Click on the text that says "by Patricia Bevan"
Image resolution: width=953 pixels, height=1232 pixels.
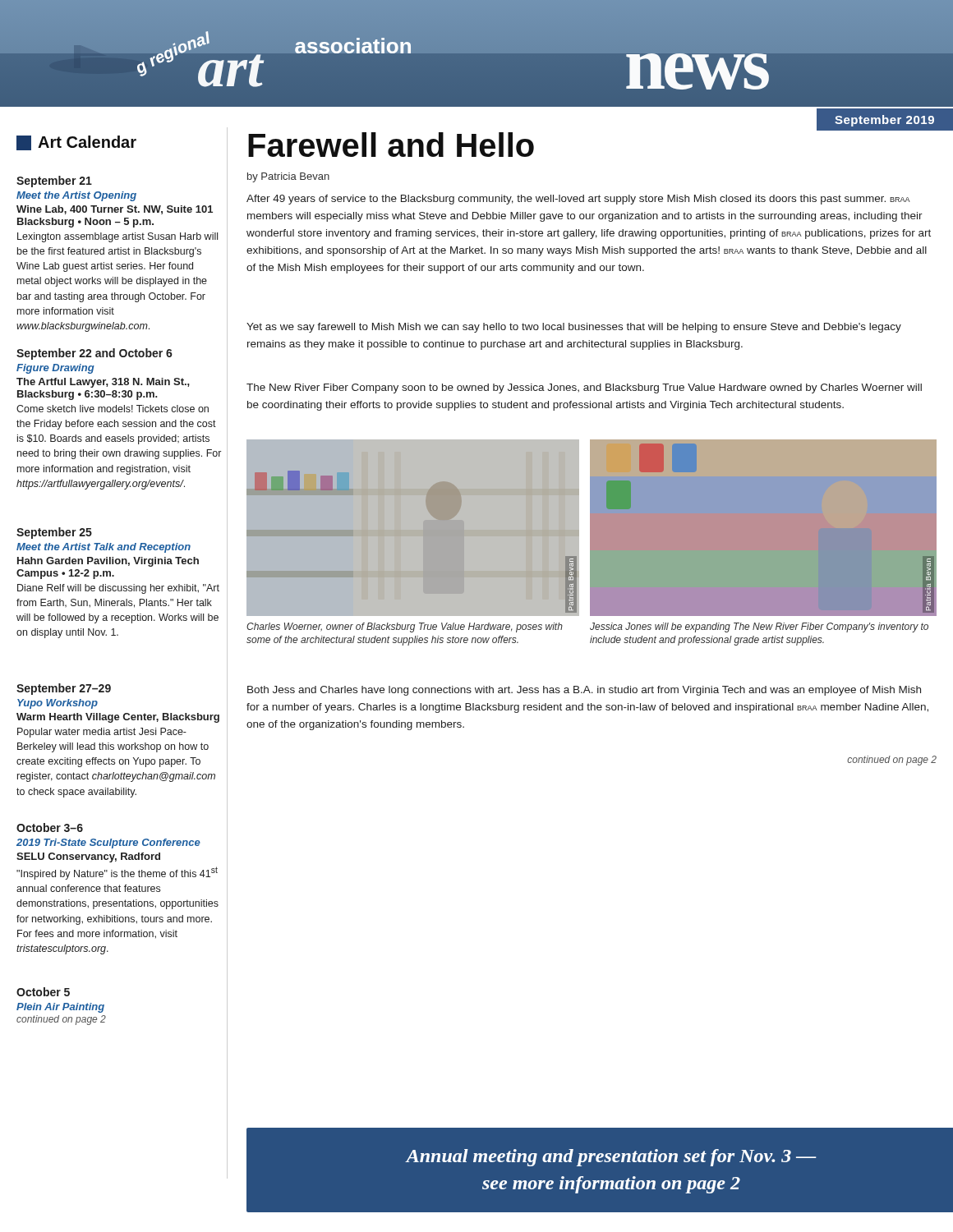(288, 176)
